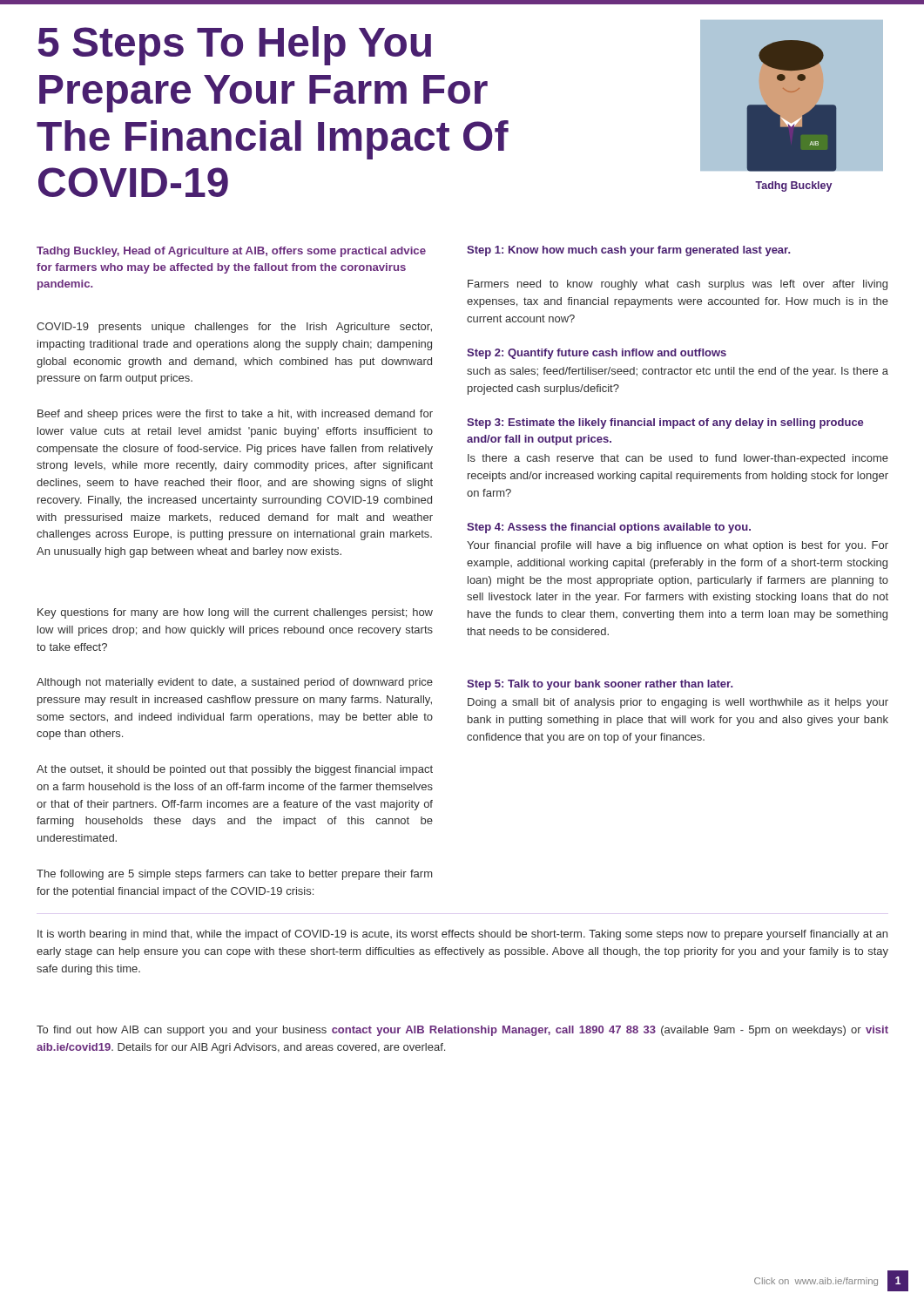The image size is (924, 1307).
Task: Point to the text starting "Step 1: Know how much"
Action: [x=629, y=250]
